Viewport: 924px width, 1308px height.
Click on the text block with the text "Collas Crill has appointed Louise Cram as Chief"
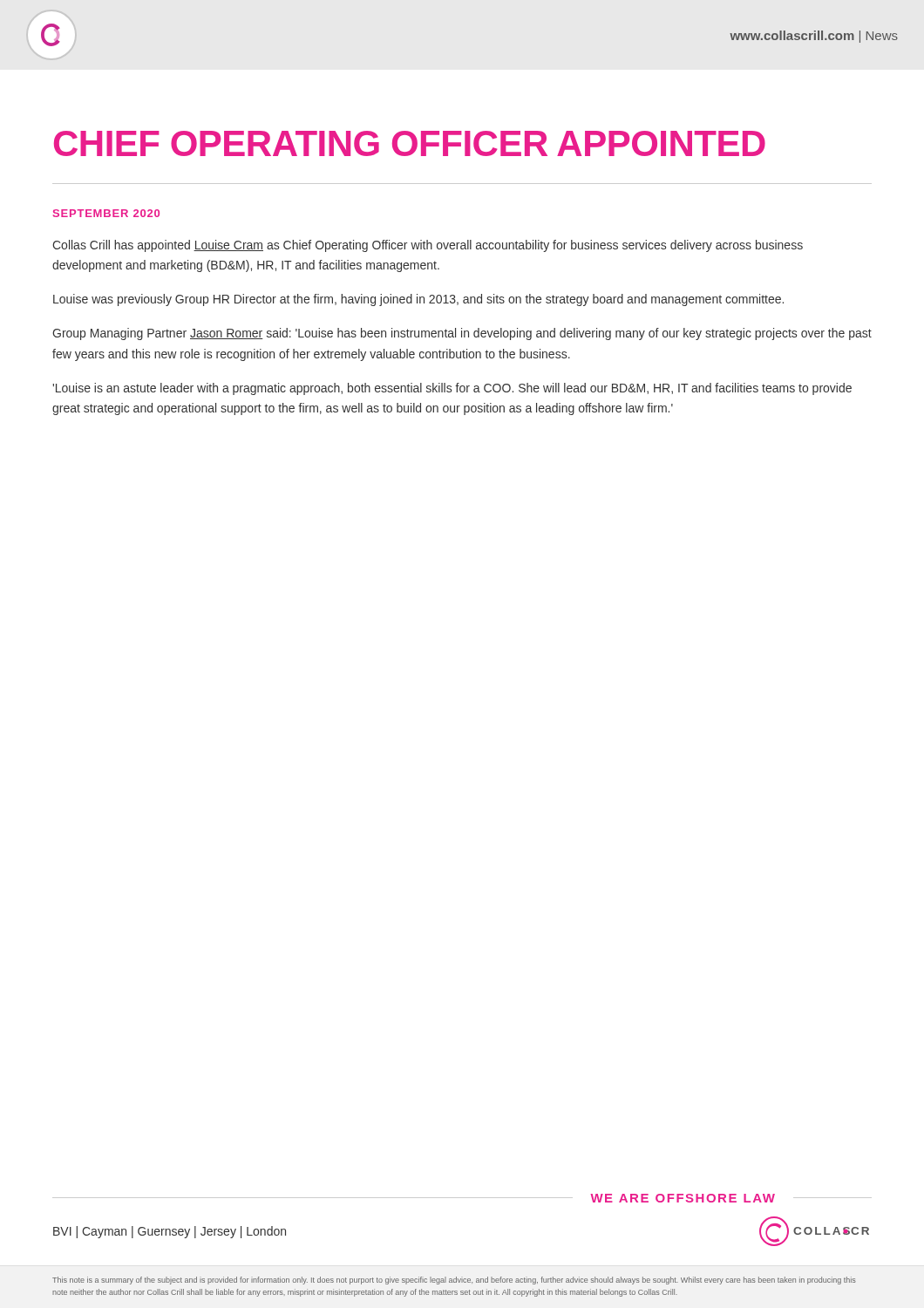pos(428,255)
